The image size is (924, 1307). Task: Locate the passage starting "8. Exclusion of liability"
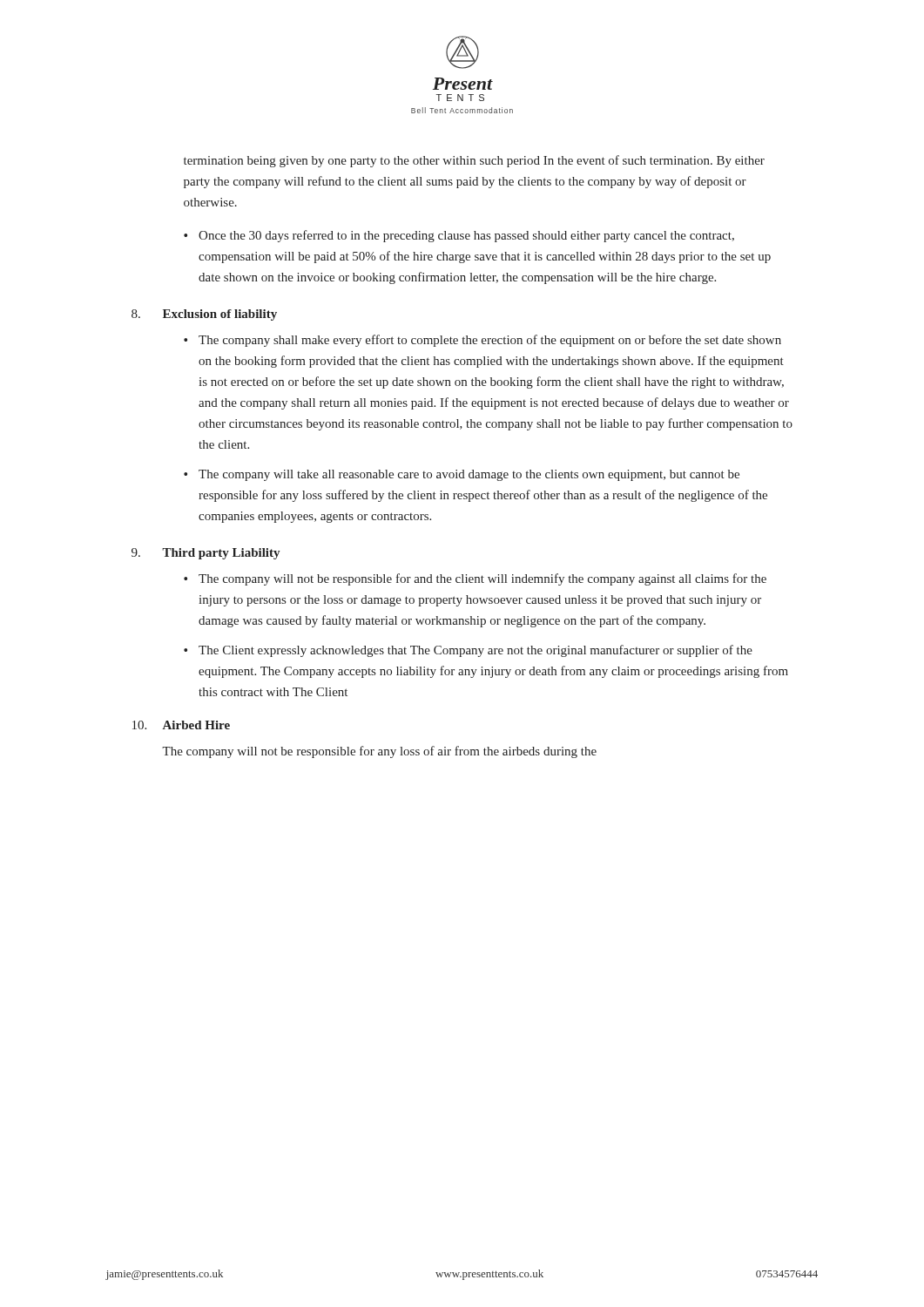point(204,314)
